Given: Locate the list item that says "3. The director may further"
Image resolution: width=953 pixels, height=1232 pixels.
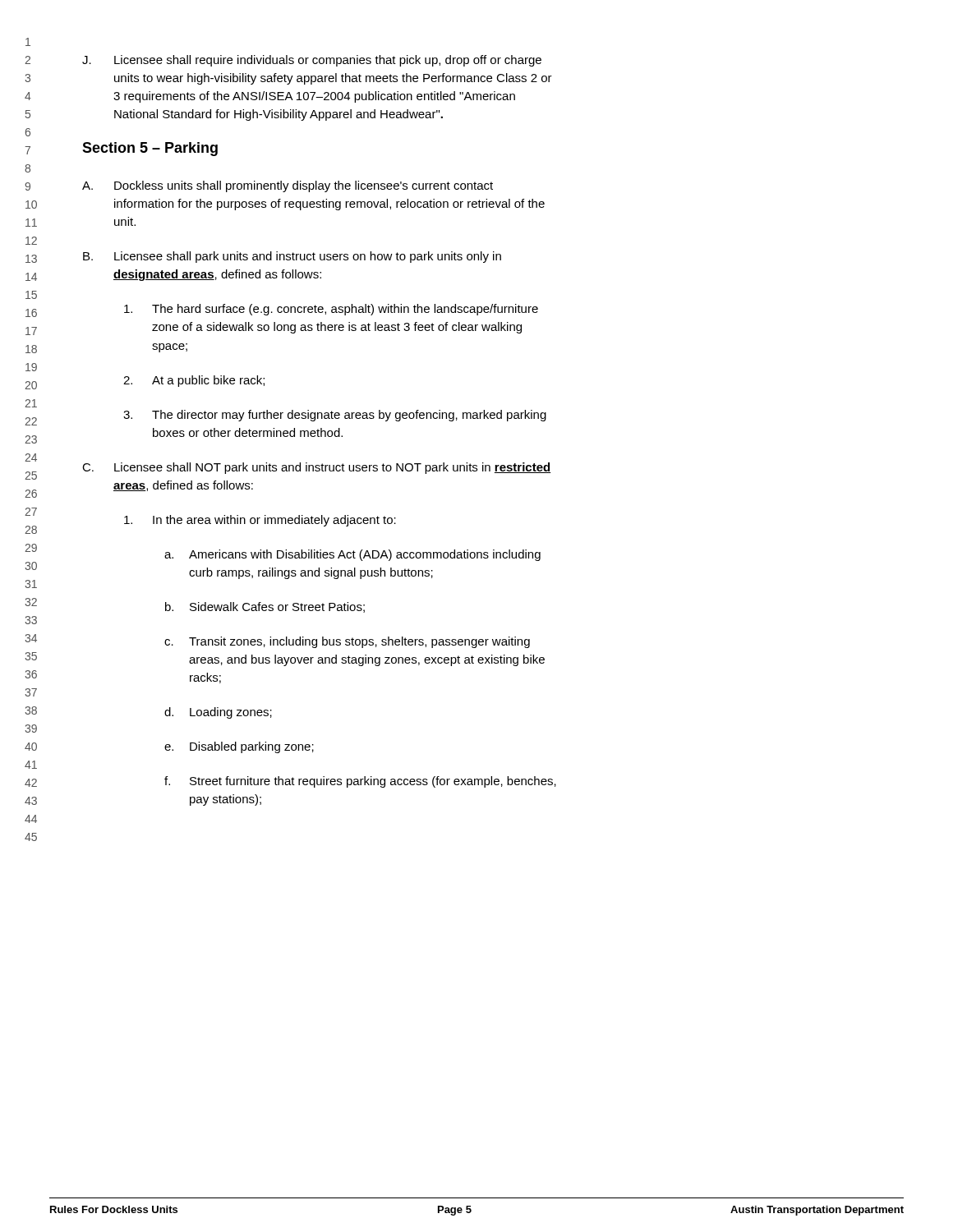Looking at the screenshot, I should click(x=513, y=424).
